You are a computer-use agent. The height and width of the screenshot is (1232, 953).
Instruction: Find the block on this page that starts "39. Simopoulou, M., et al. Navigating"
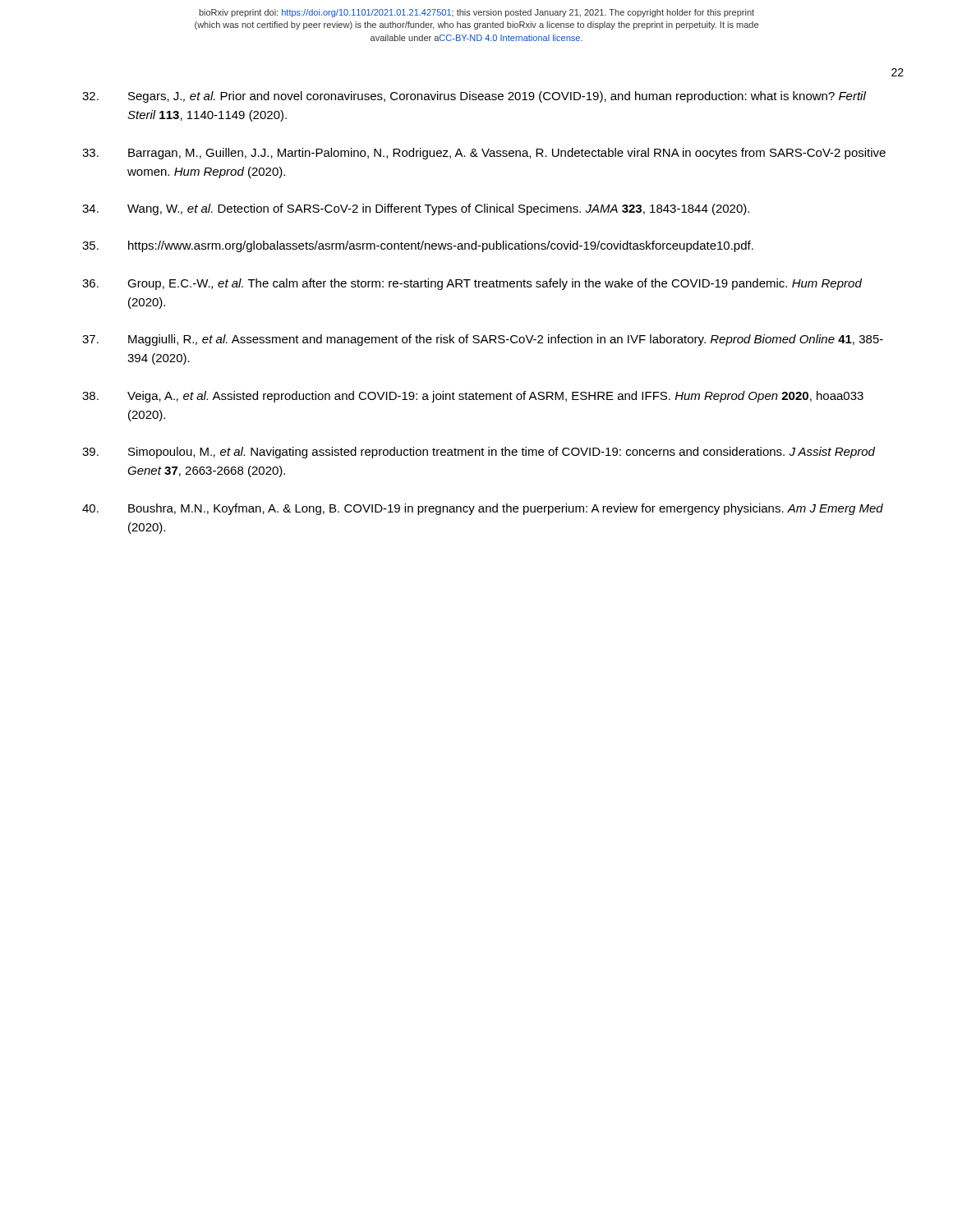[485, 461]
